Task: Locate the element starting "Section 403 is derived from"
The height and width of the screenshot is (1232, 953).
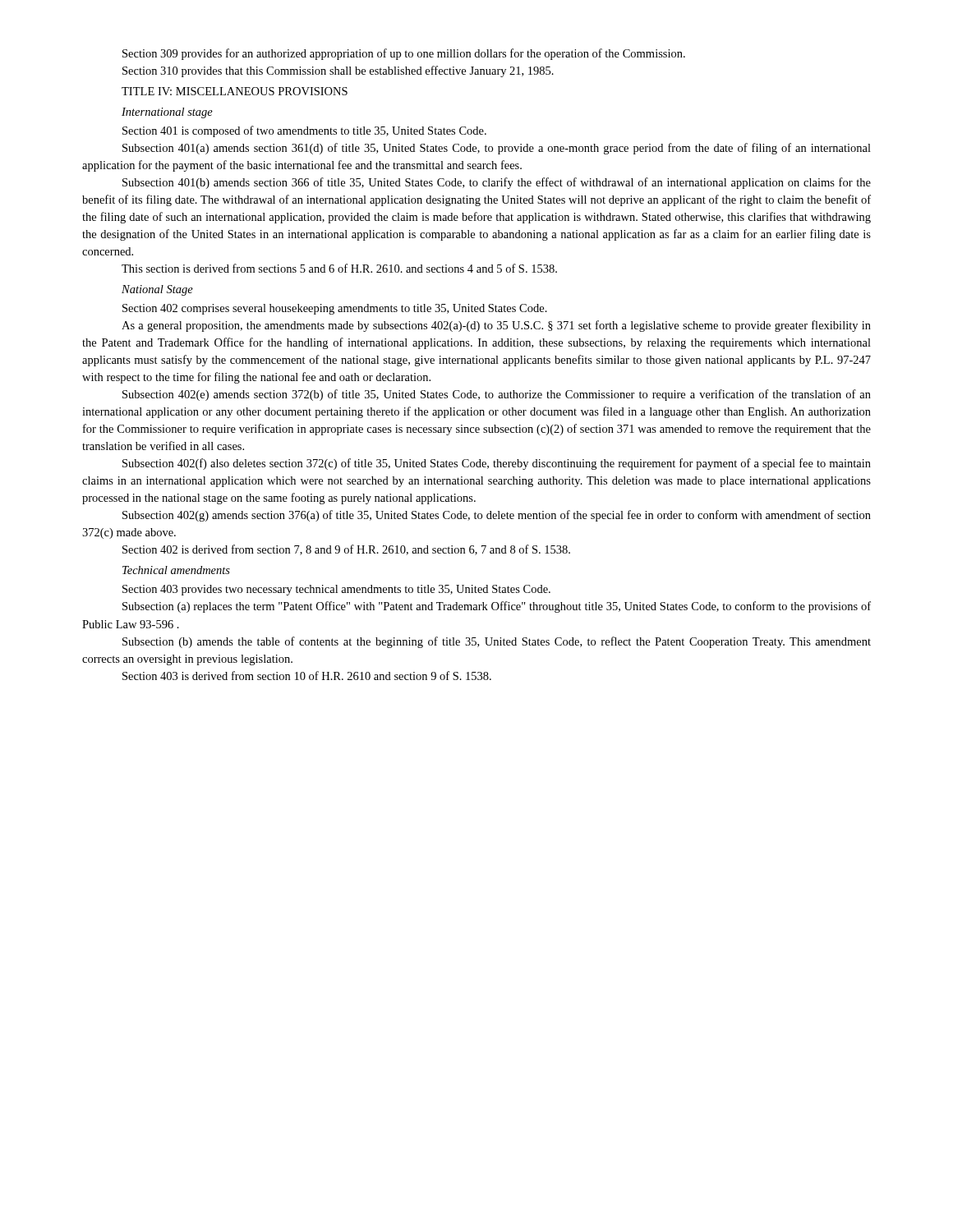Action: click(496, 676)
